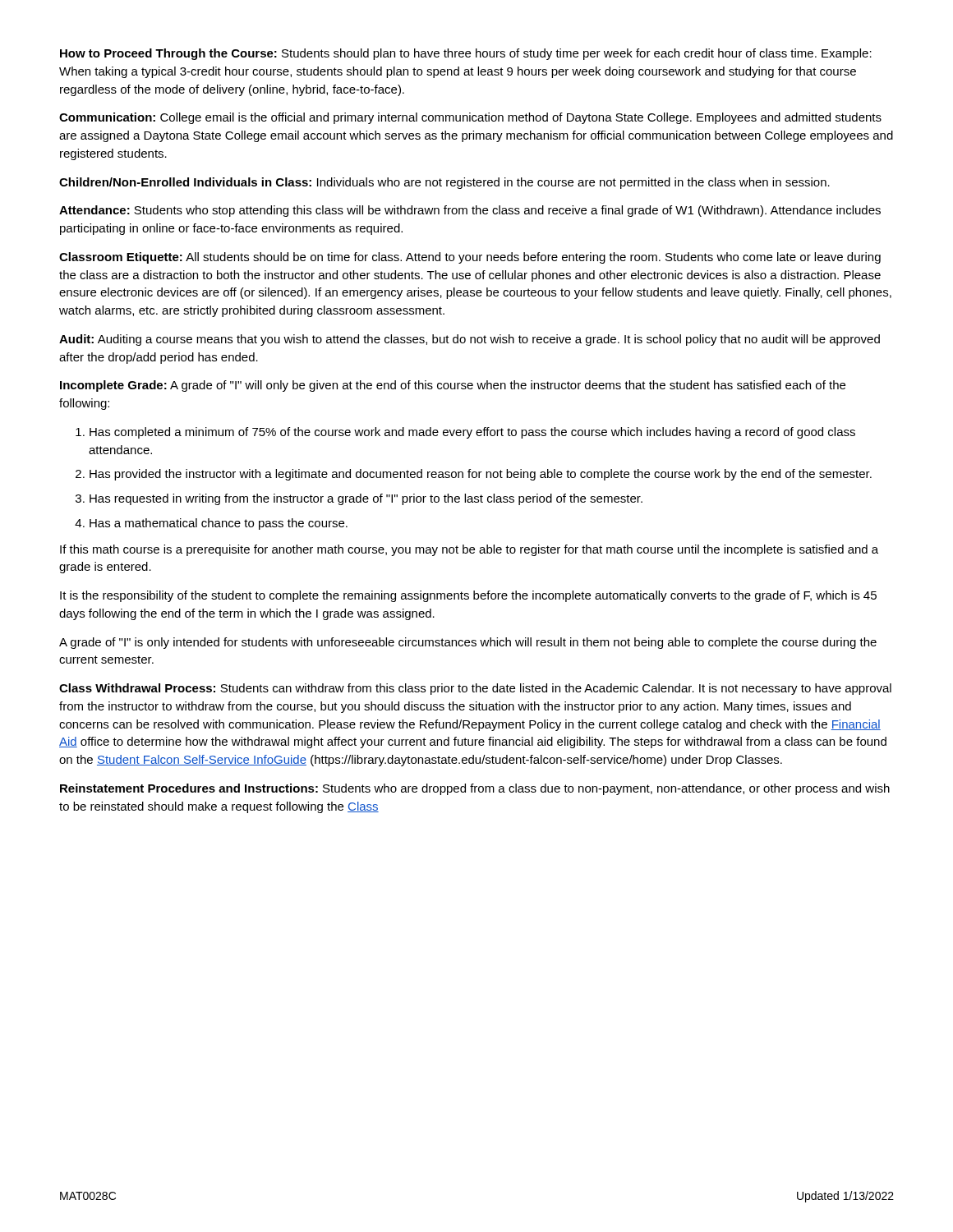Navigate to the text starting "Audit: Auditing a course means"
Image resolution: width=953 pixels, height=1232 pixels.
(476, 348)
